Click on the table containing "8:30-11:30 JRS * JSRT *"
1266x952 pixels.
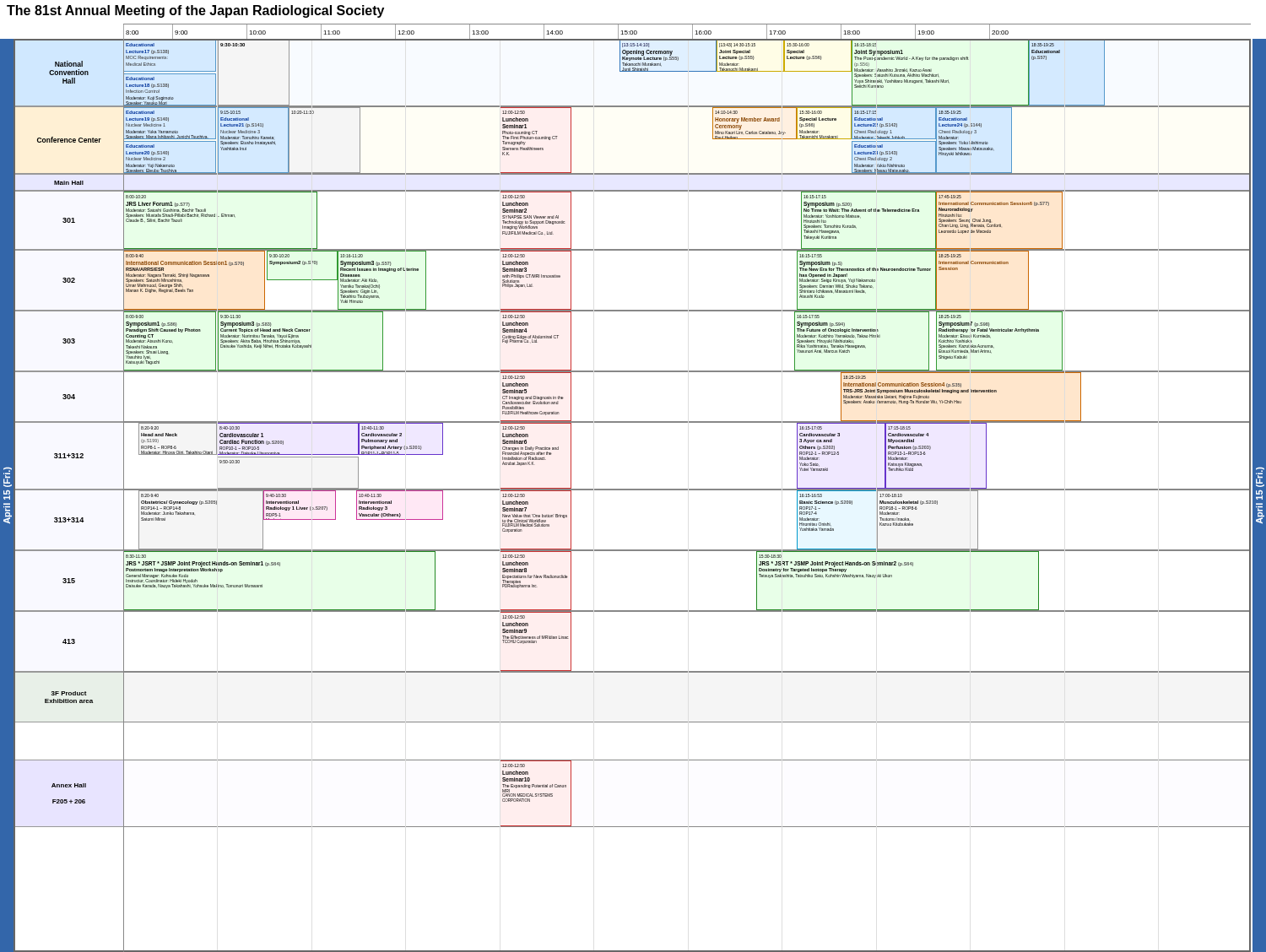(687, 581)
